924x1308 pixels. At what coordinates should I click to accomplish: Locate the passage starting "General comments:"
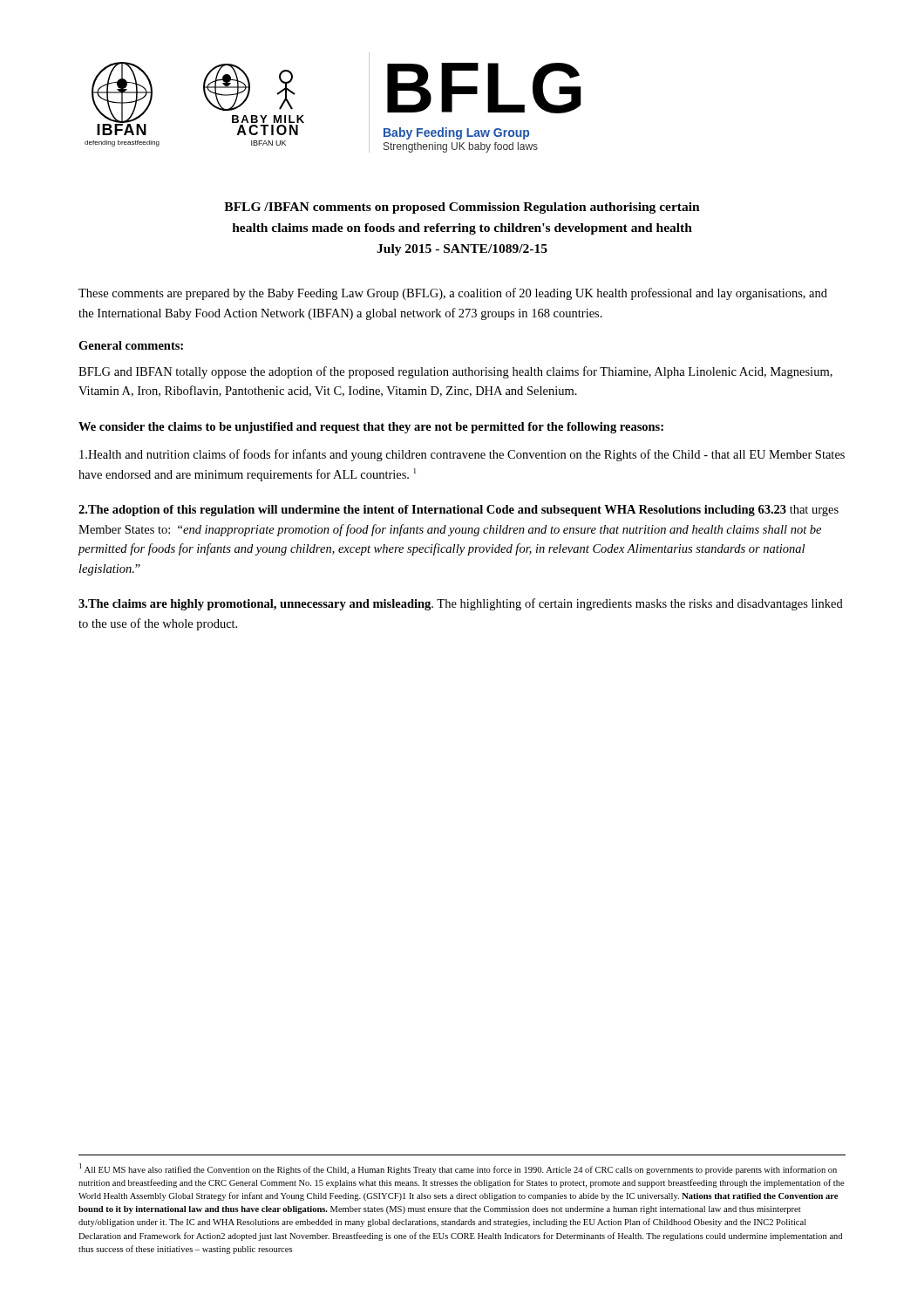pyautogui.click(x=131, y=345)
